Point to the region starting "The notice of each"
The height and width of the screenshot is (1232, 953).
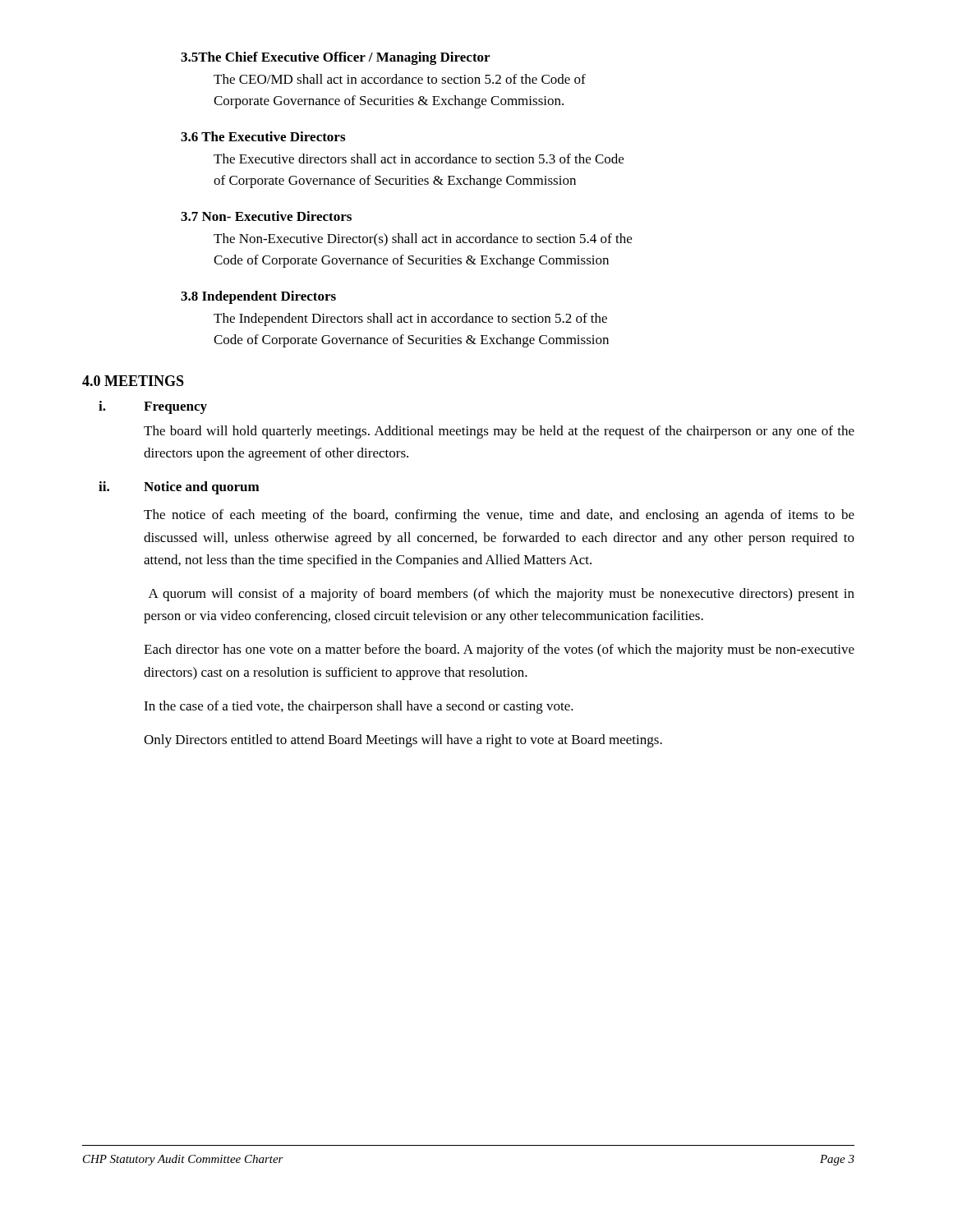click(x=499, y=537)
